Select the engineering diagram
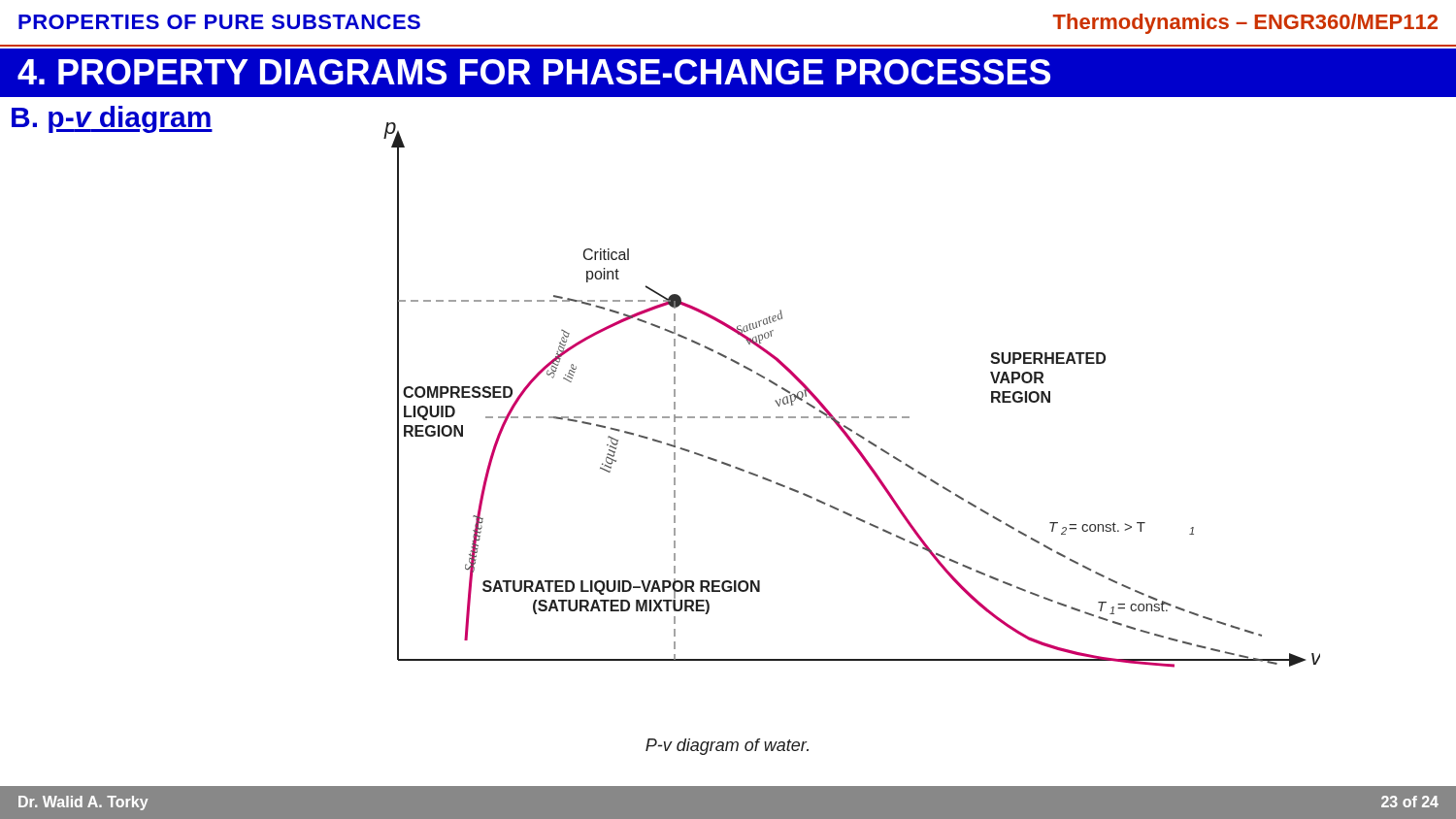 [x=786, y=412]
